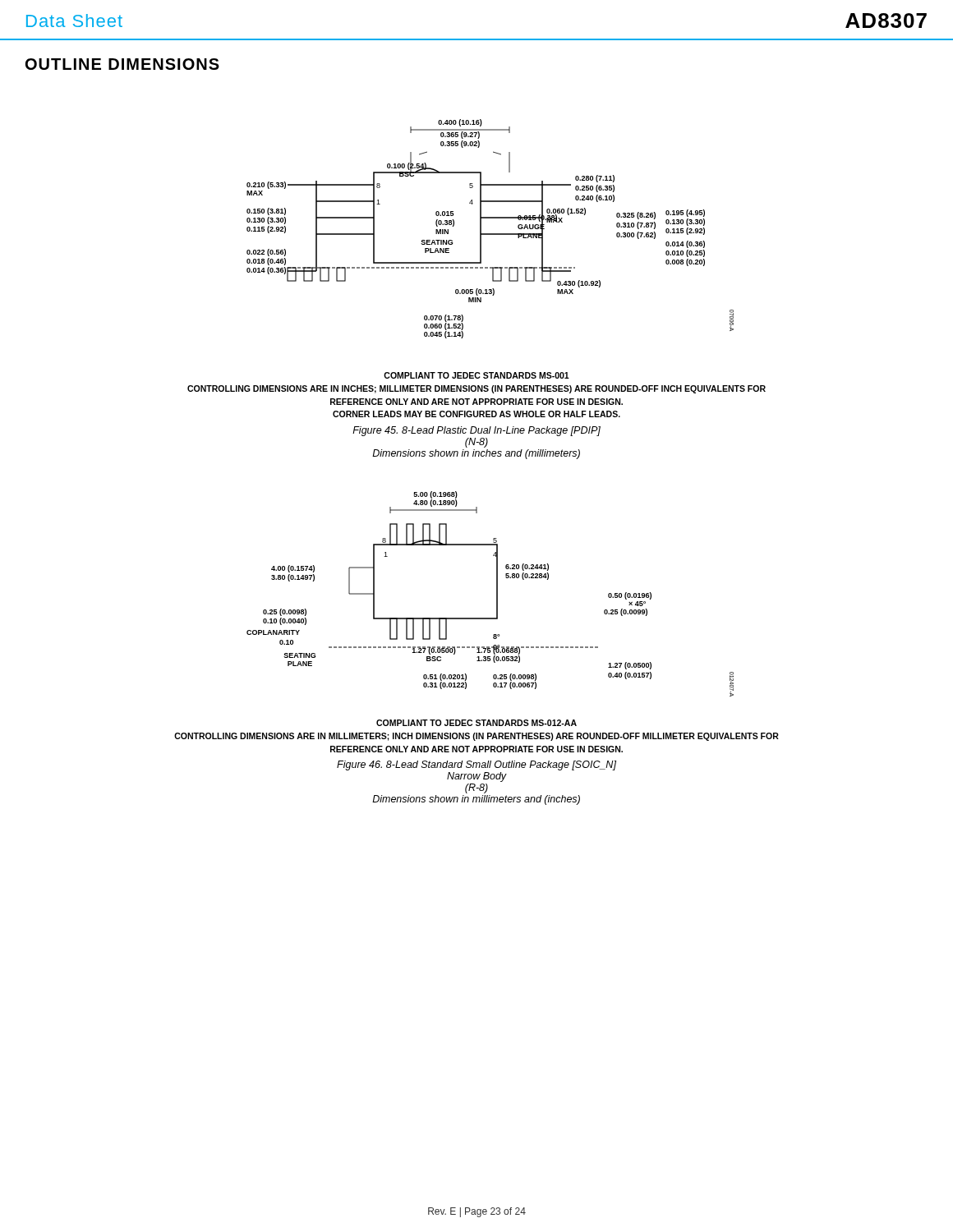
Task: Where does it say "OUTLINE DIMENSIONS"?
Action: click(x=122, y=64)
